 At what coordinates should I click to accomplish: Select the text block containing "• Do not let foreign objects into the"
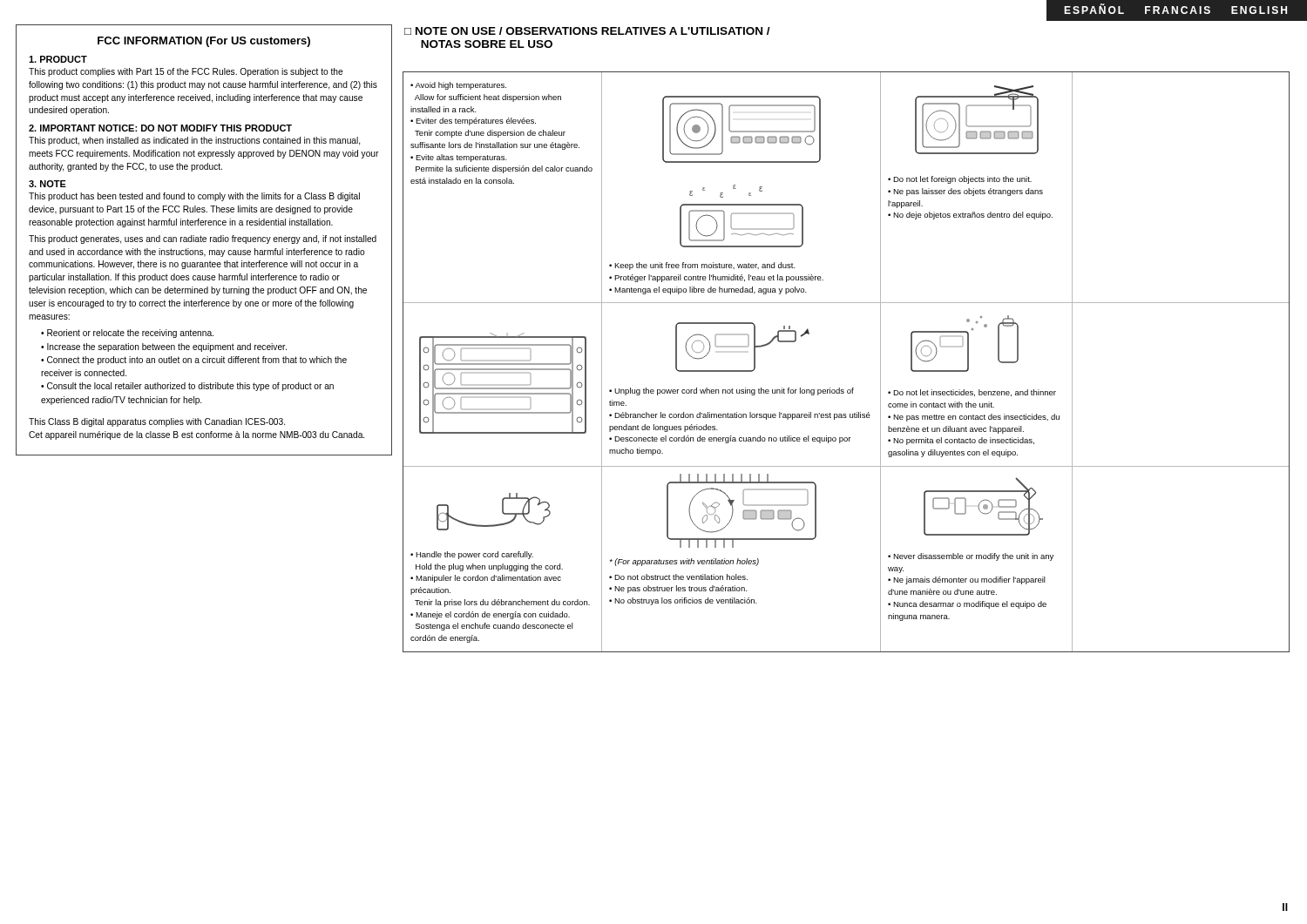tap(971, 197)
